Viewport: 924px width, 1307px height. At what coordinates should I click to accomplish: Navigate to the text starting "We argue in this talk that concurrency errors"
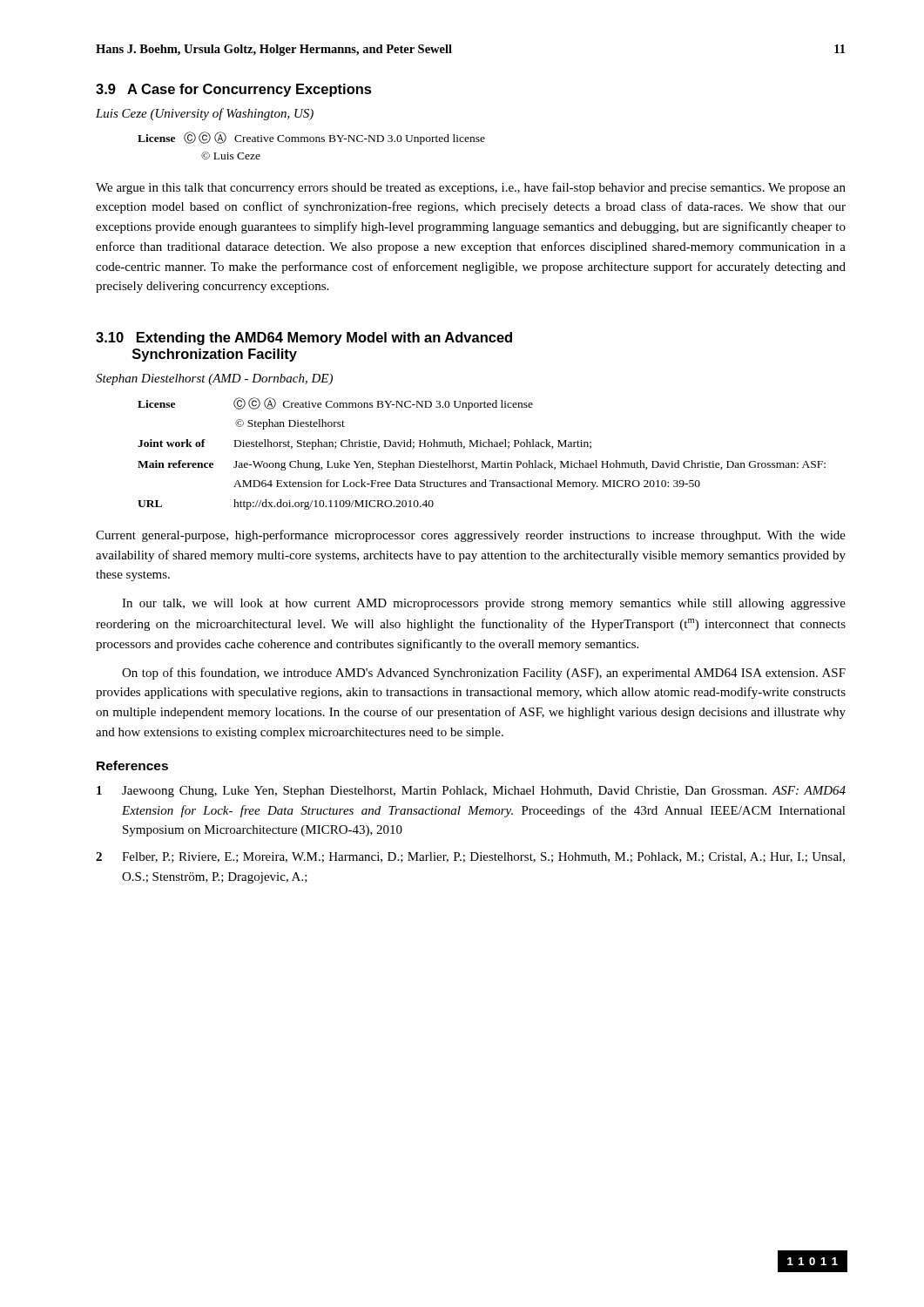(x=471, y=237)
